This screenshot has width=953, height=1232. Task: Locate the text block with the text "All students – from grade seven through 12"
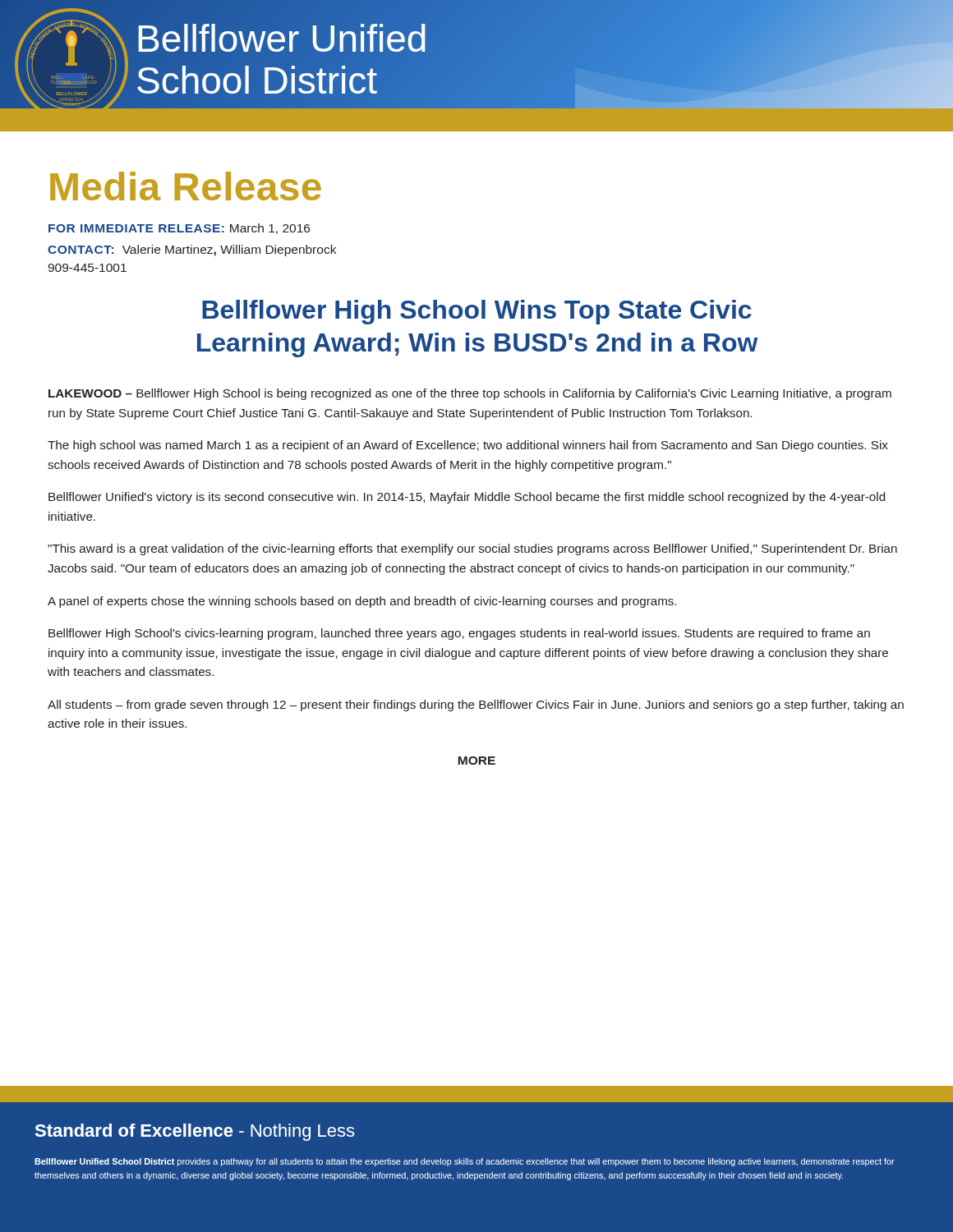476,714
